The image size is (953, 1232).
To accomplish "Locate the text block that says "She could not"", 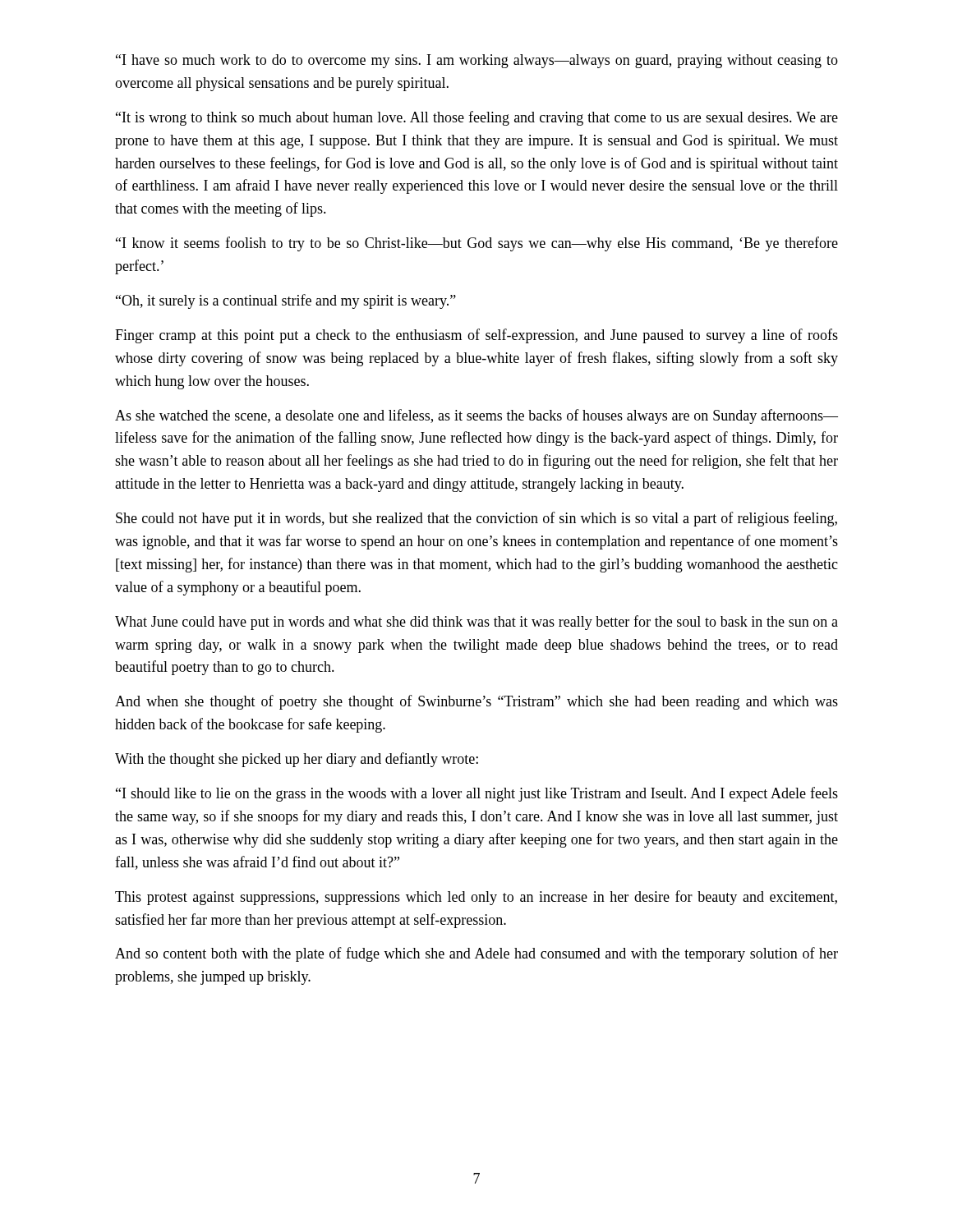I will [x=476, y=554].
